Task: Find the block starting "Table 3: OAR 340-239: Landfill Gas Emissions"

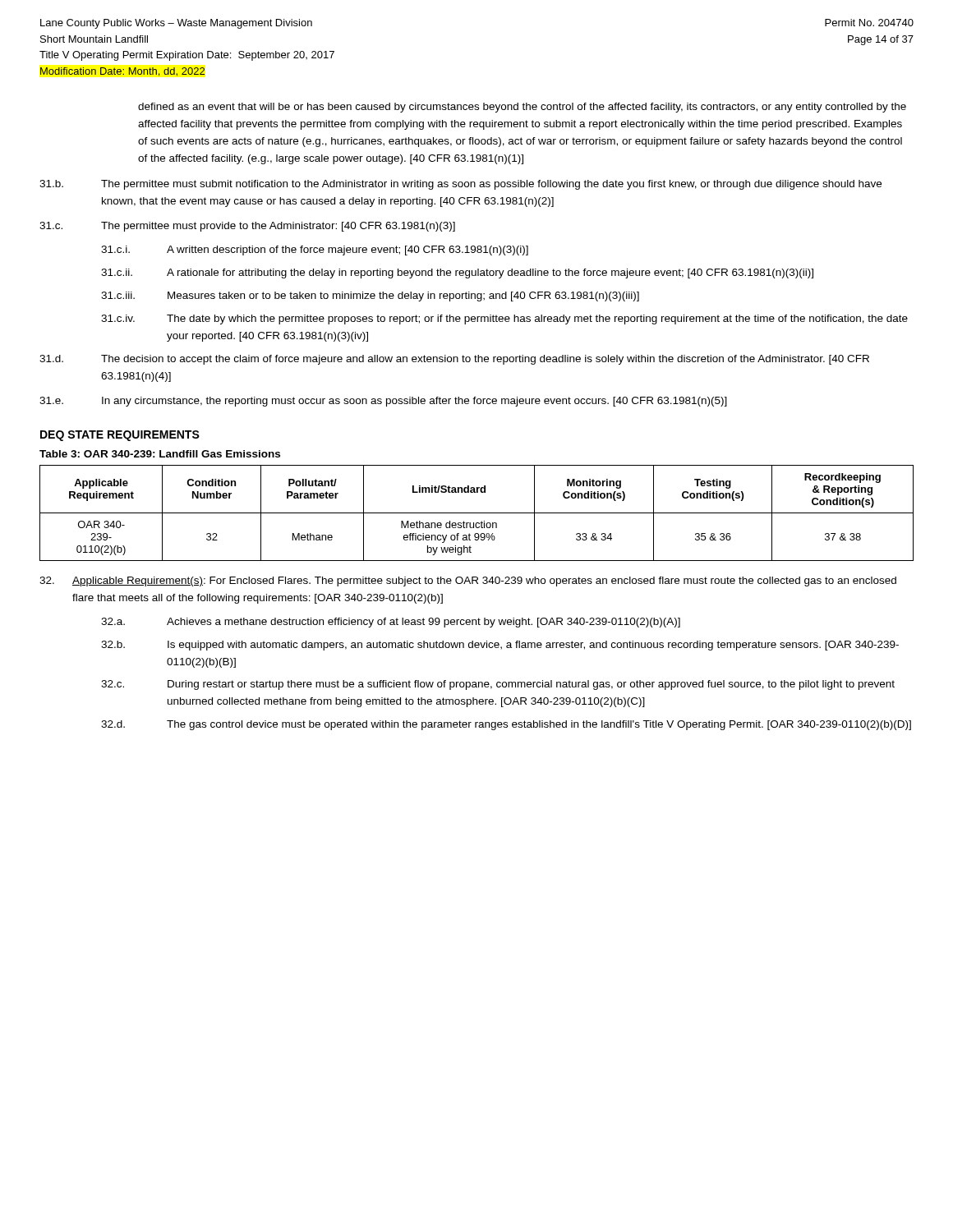Action: click(x=160, y=454)
